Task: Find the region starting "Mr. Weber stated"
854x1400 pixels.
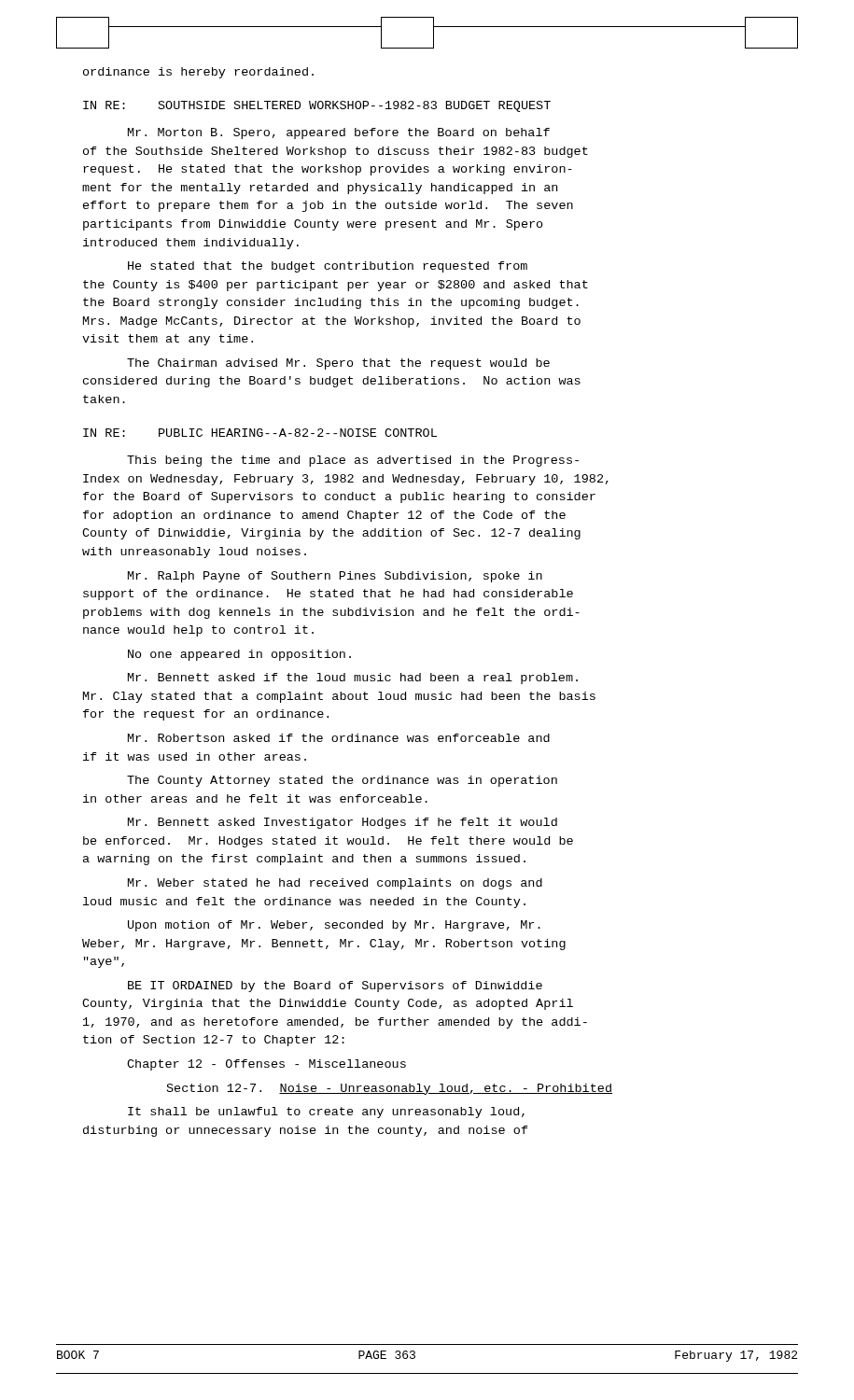Action: [312, 892]
